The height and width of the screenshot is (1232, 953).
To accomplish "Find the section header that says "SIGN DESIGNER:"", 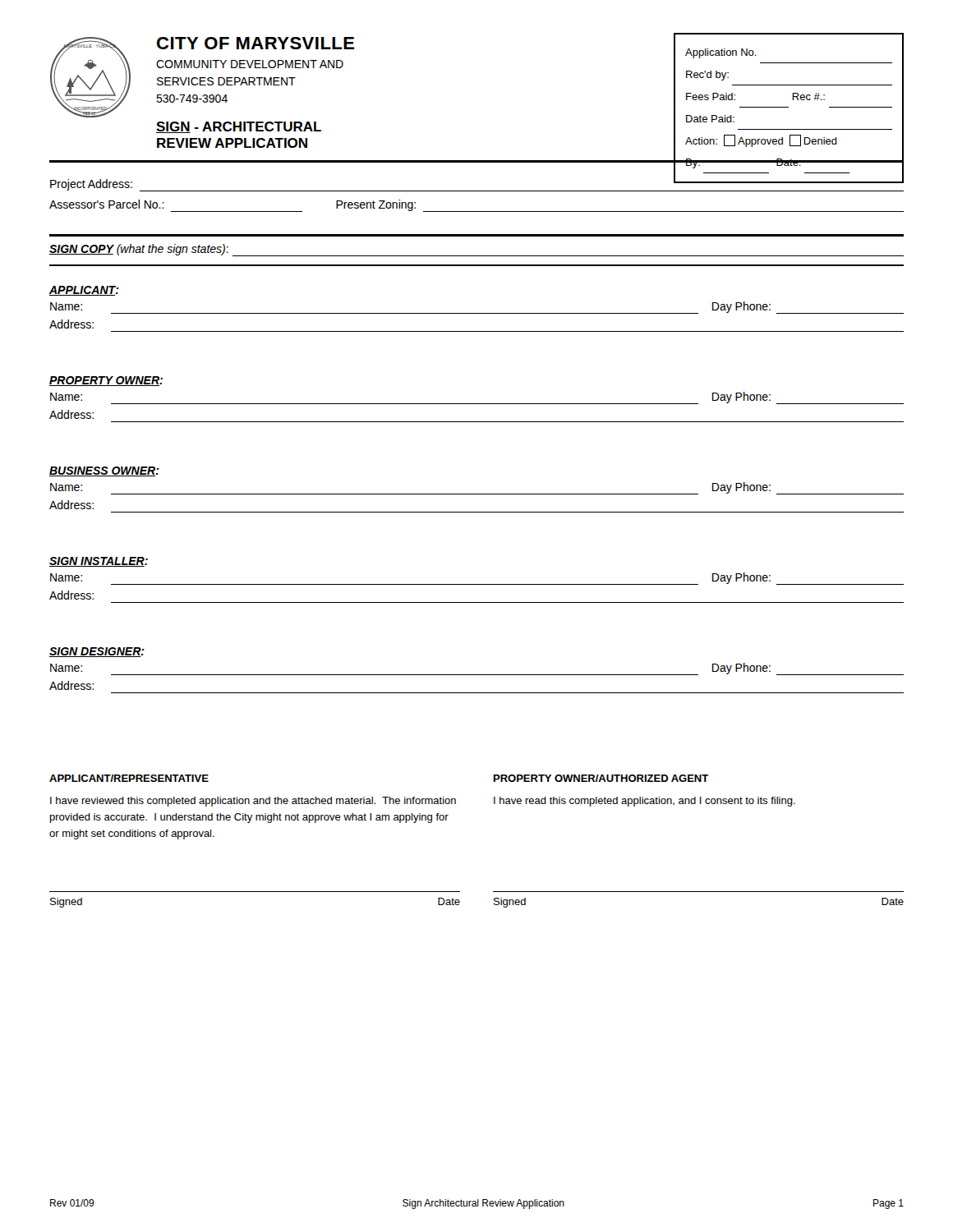I will click(97, 651).
